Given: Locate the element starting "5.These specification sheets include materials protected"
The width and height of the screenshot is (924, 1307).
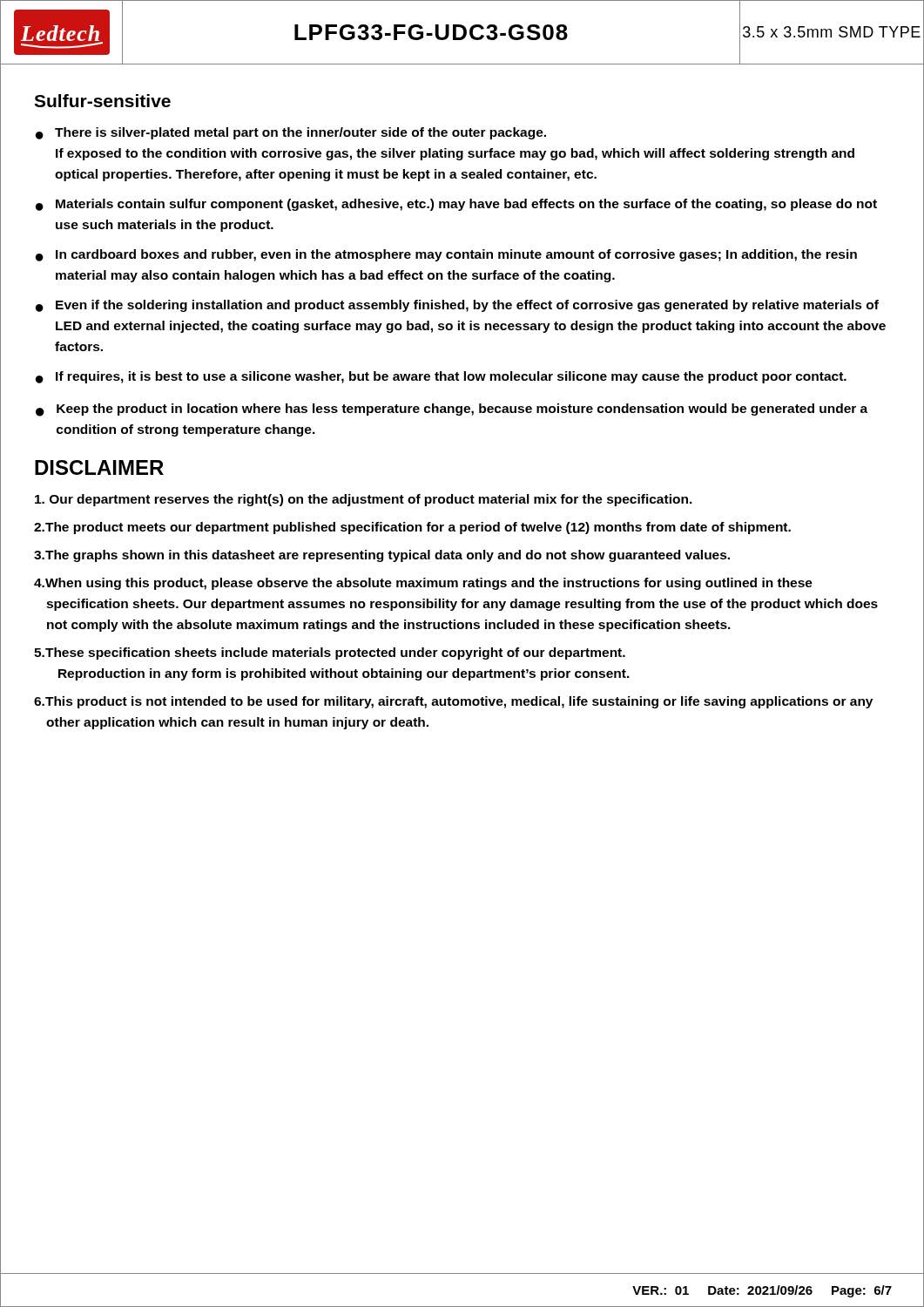Looking at the screenshot, I should pyautogui.click(x=332, y=663).
